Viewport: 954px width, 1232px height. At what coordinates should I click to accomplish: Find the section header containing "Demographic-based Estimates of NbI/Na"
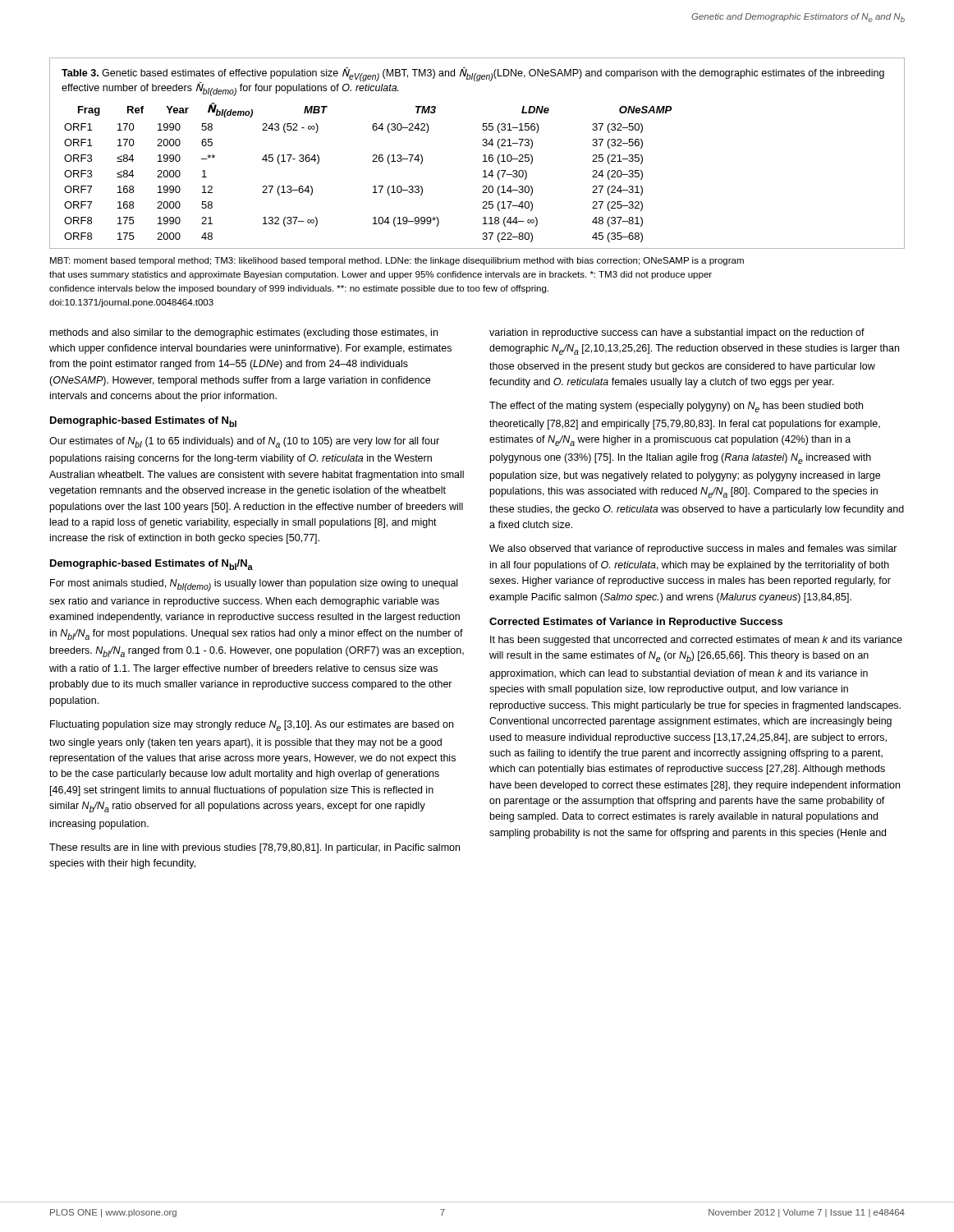(151, 564)
